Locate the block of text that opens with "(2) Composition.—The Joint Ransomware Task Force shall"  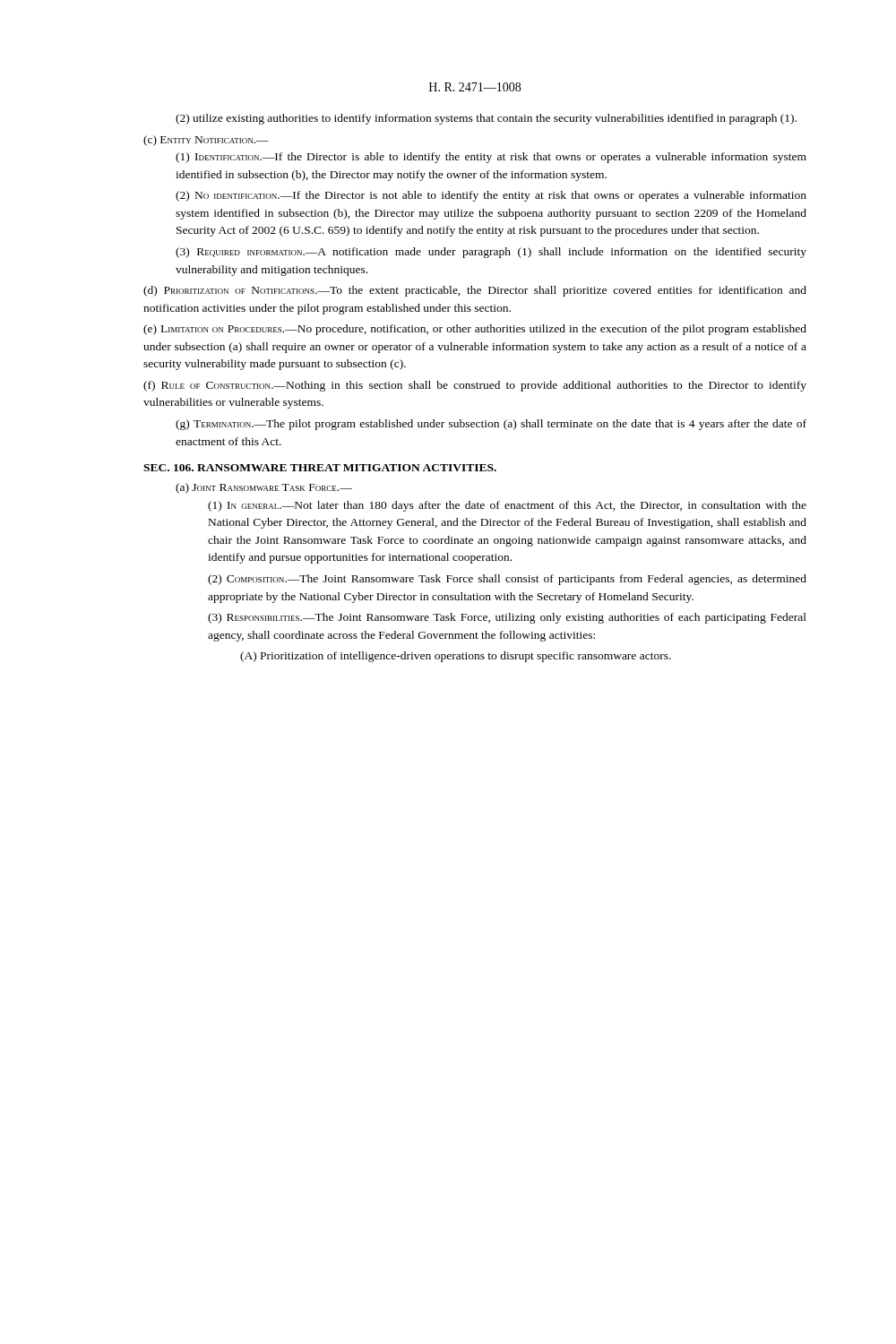click(507, 587)
